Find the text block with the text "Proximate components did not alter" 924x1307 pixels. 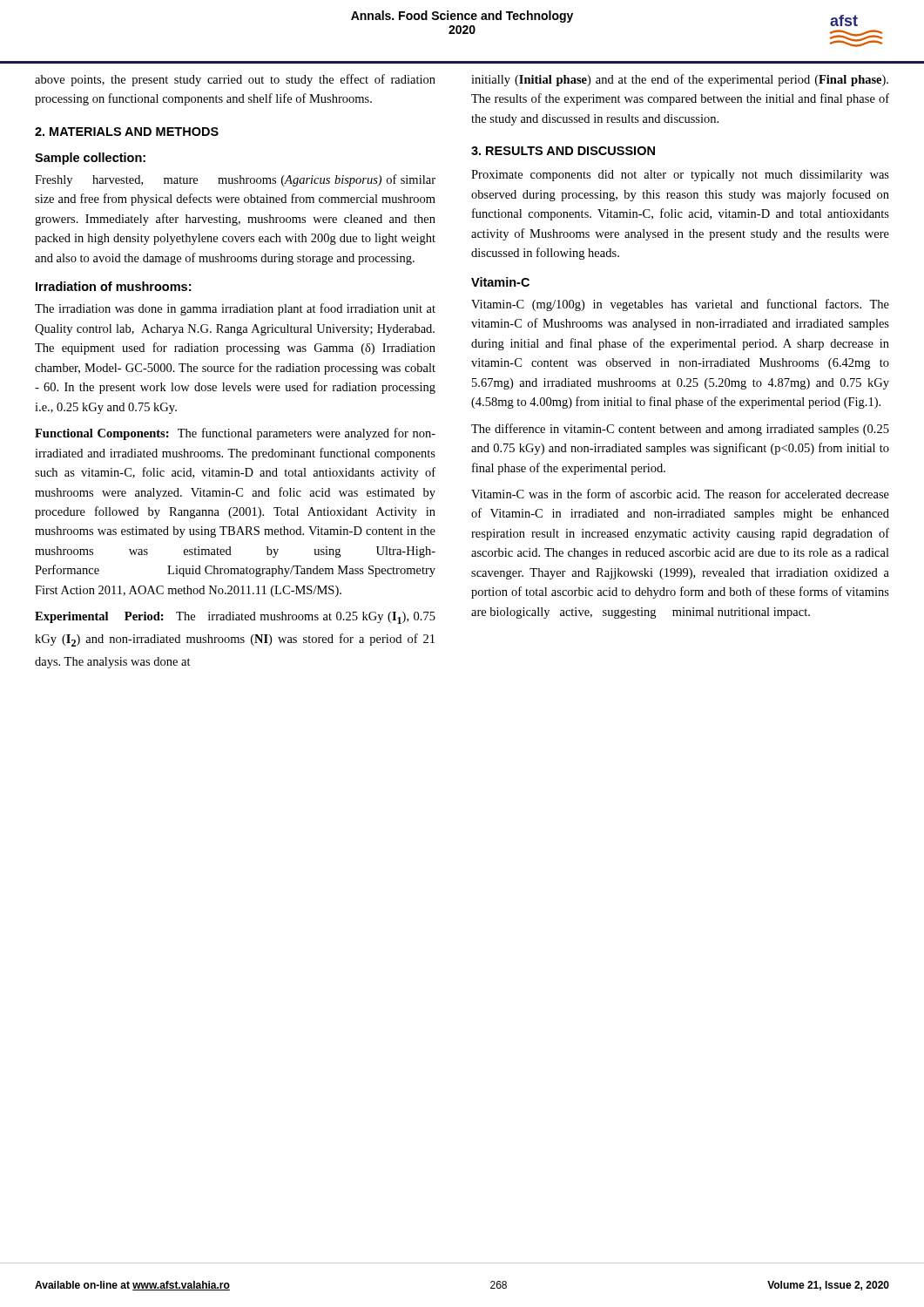pos(680,214)
